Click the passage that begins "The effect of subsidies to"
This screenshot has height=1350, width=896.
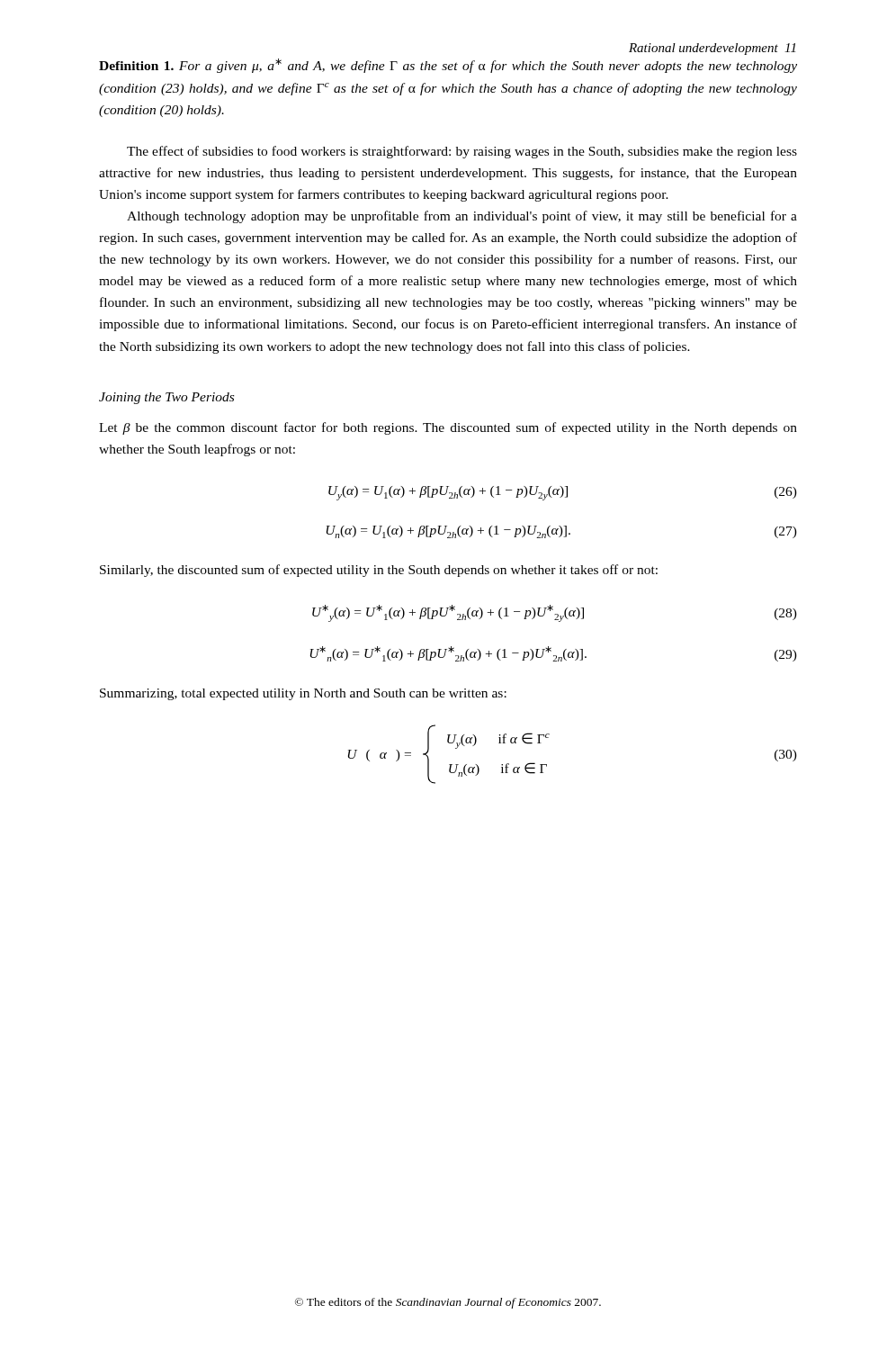[448, 249]
